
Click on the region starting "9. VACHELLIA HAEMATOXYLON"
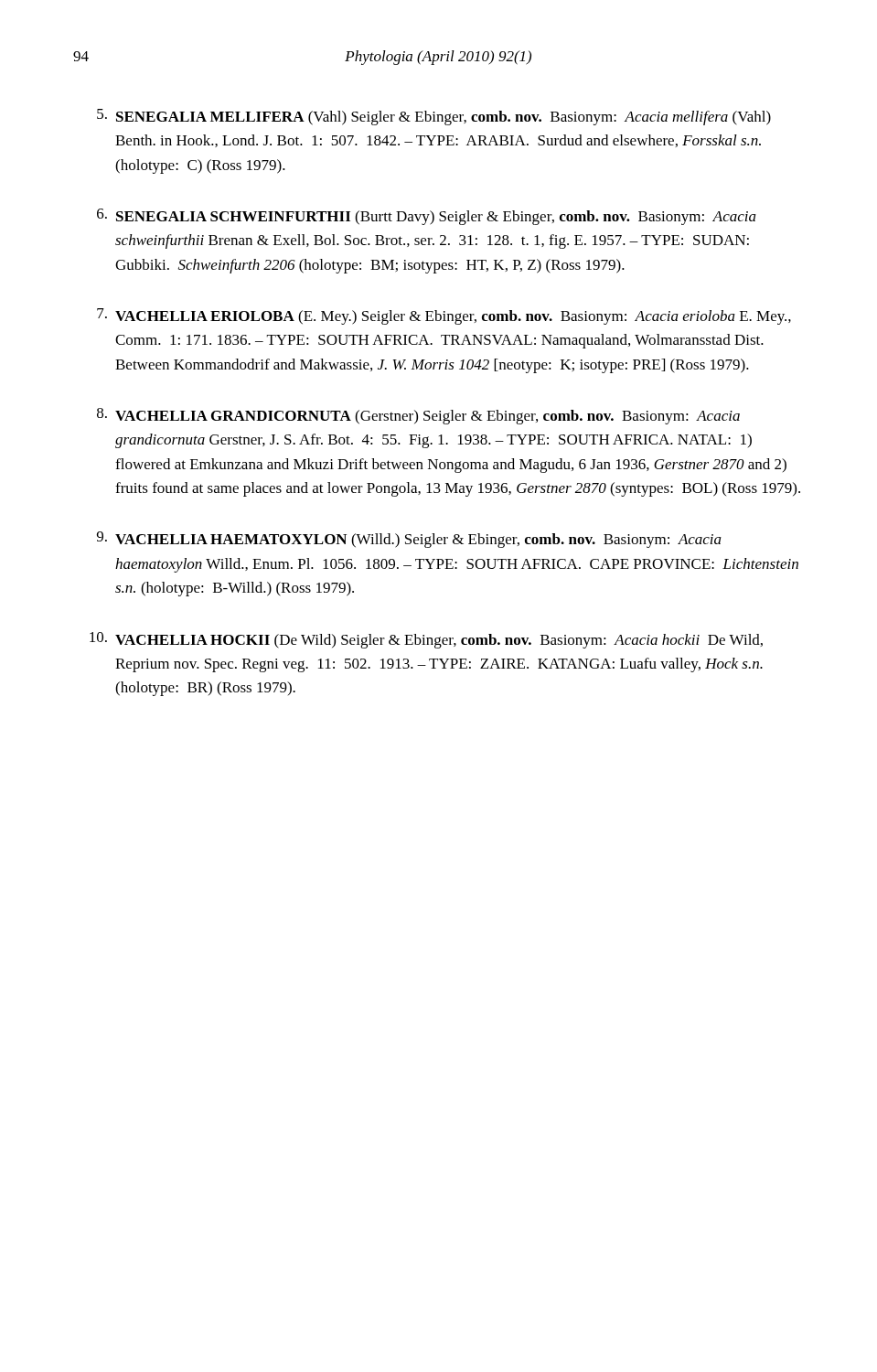438,564
